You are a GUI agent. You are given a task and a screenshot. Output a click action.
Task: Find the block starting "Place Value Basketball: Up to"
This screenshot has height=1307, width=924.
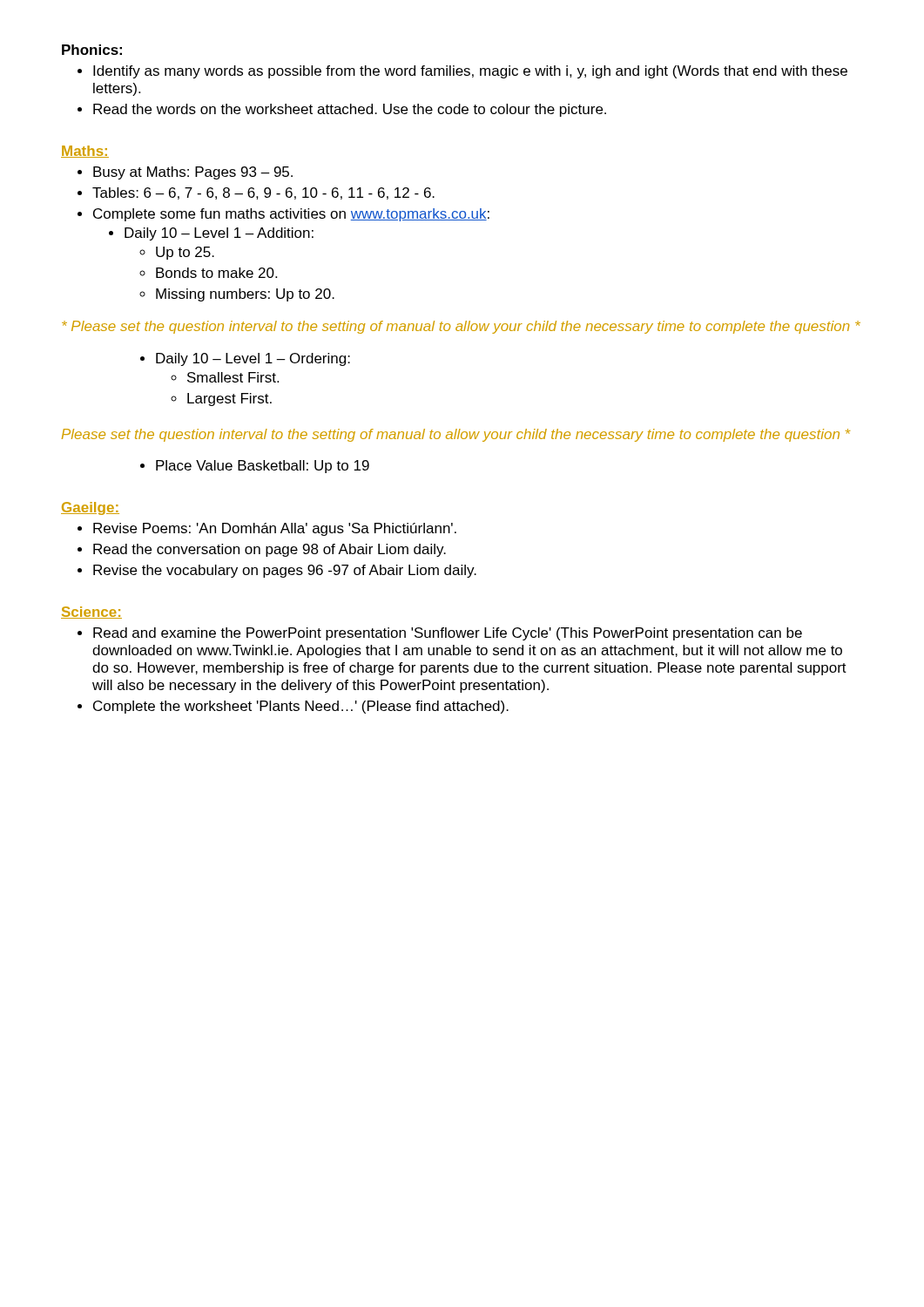pyautogui.click(x=263, y=467)
